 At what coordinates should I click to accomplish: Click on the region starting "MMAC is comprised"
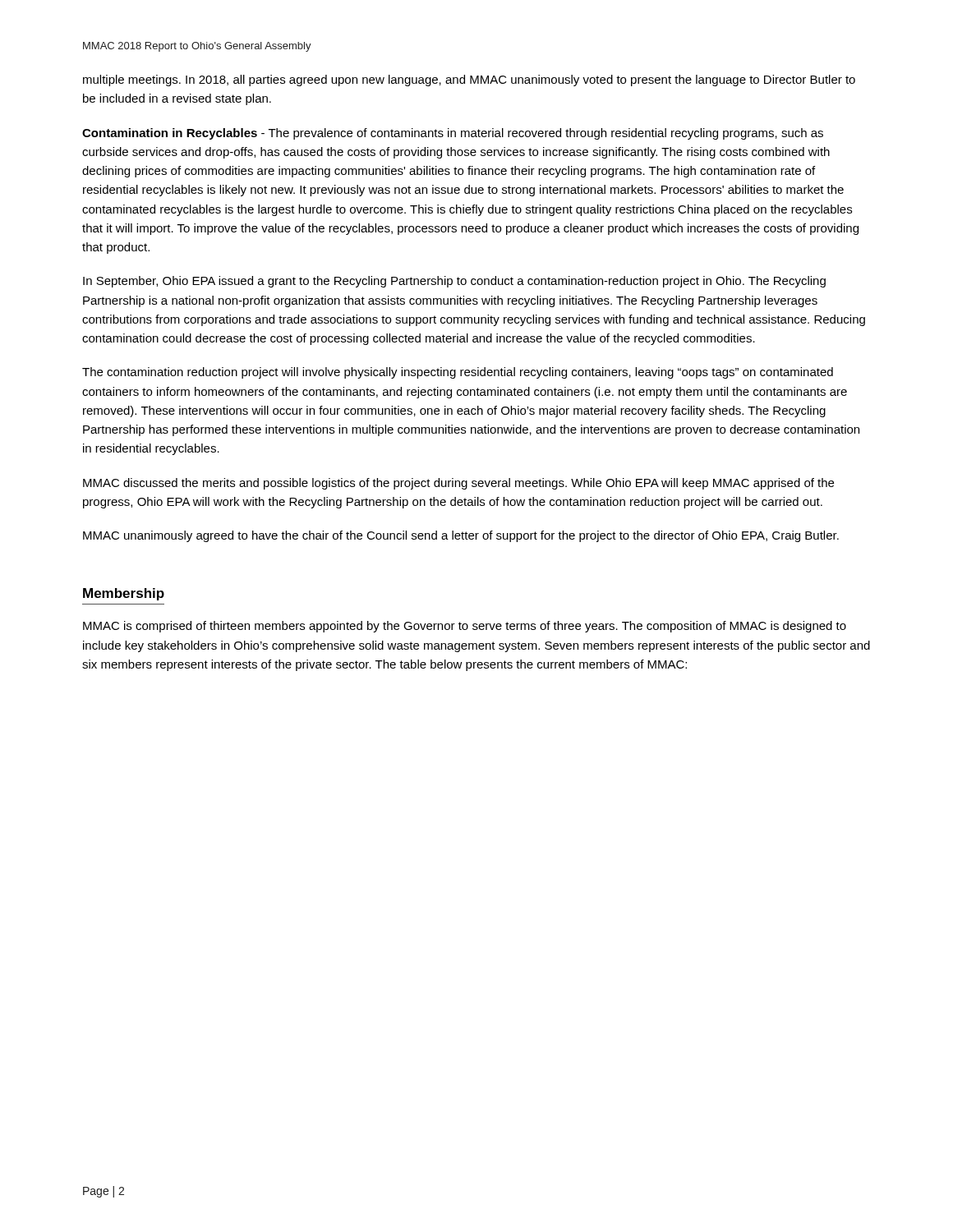(476, 645)
